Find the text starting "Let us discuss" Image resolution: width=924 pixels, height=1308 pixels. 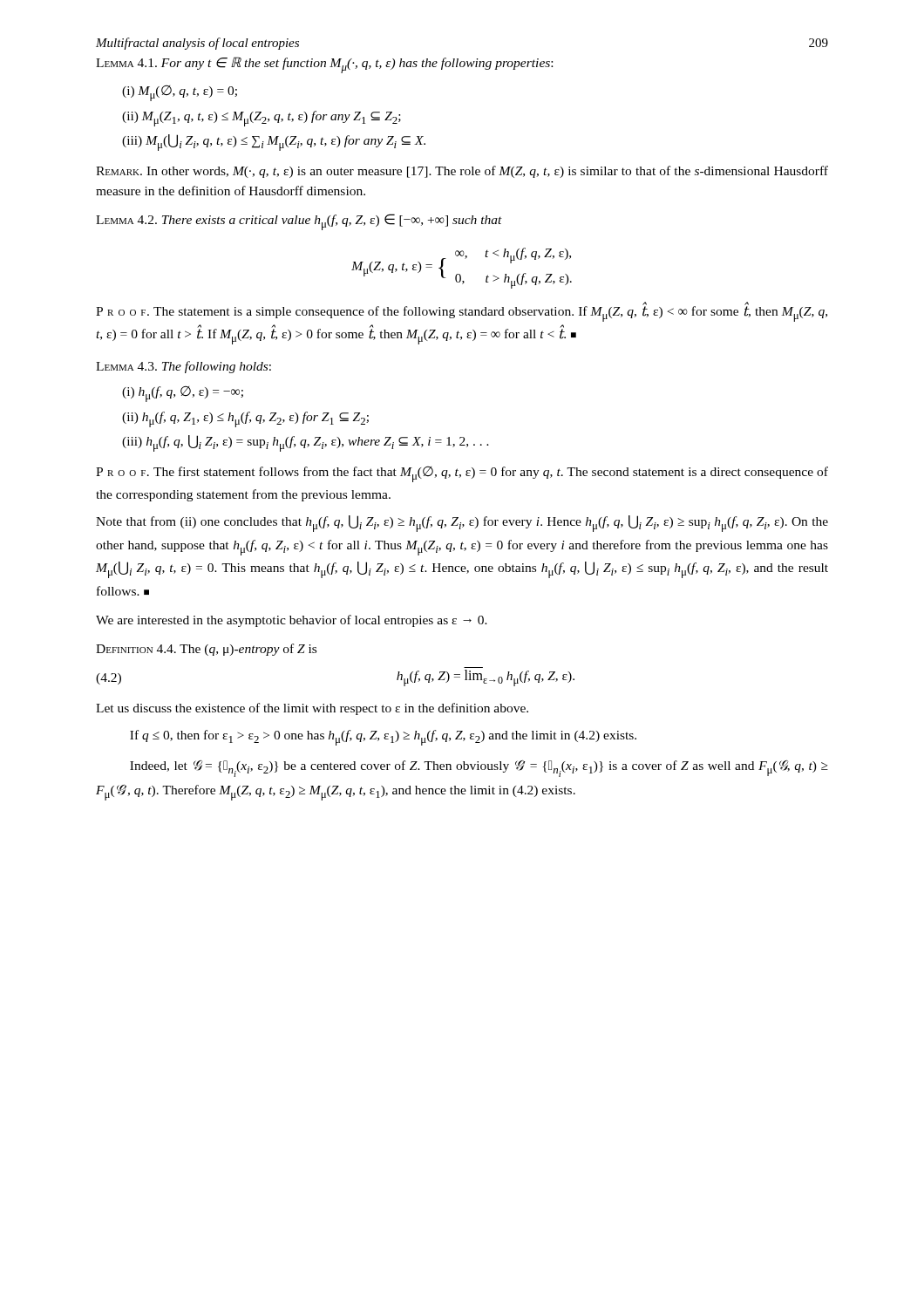click(313, 707)
